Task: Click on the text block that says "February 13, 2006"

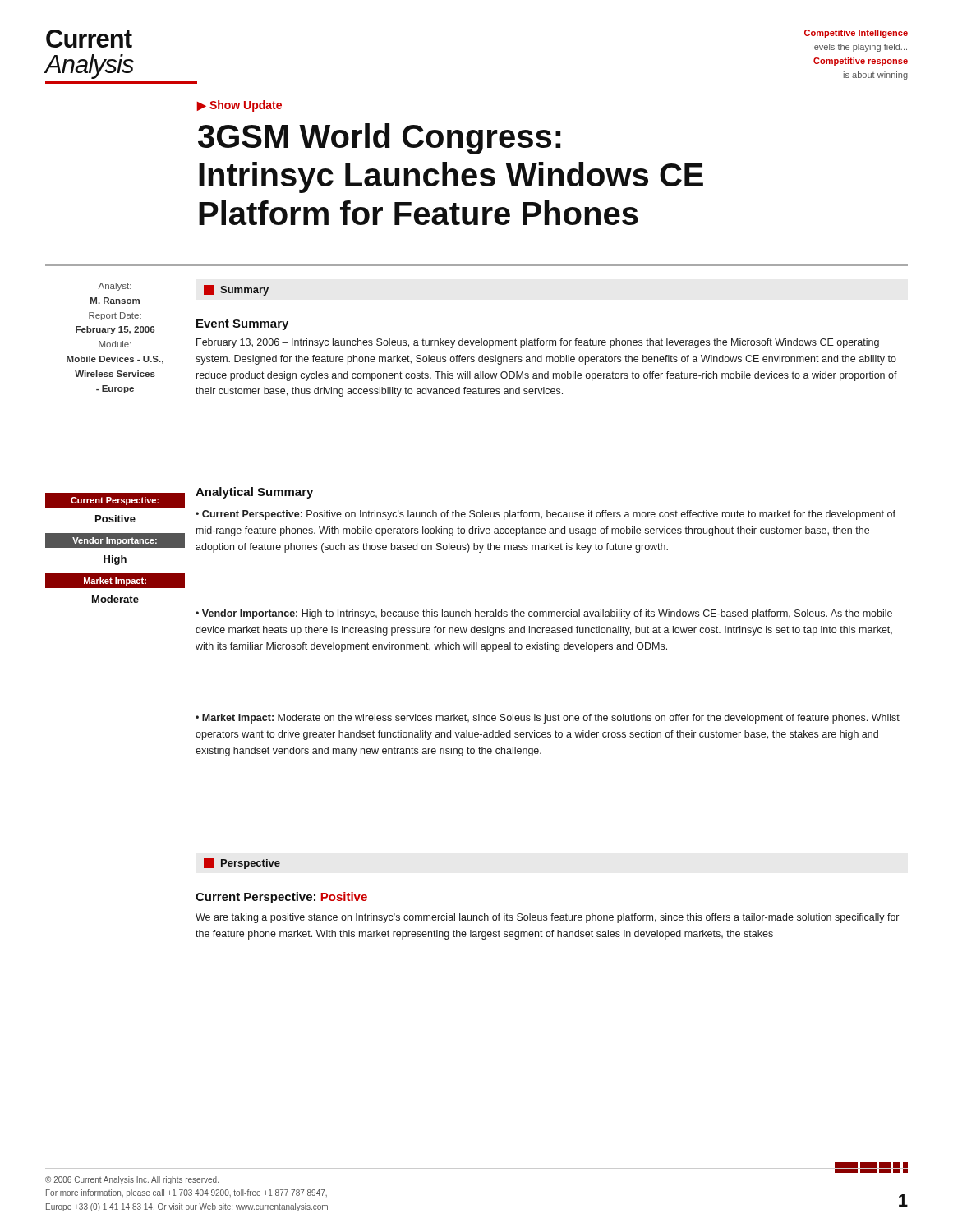Action: click(546, 367)
